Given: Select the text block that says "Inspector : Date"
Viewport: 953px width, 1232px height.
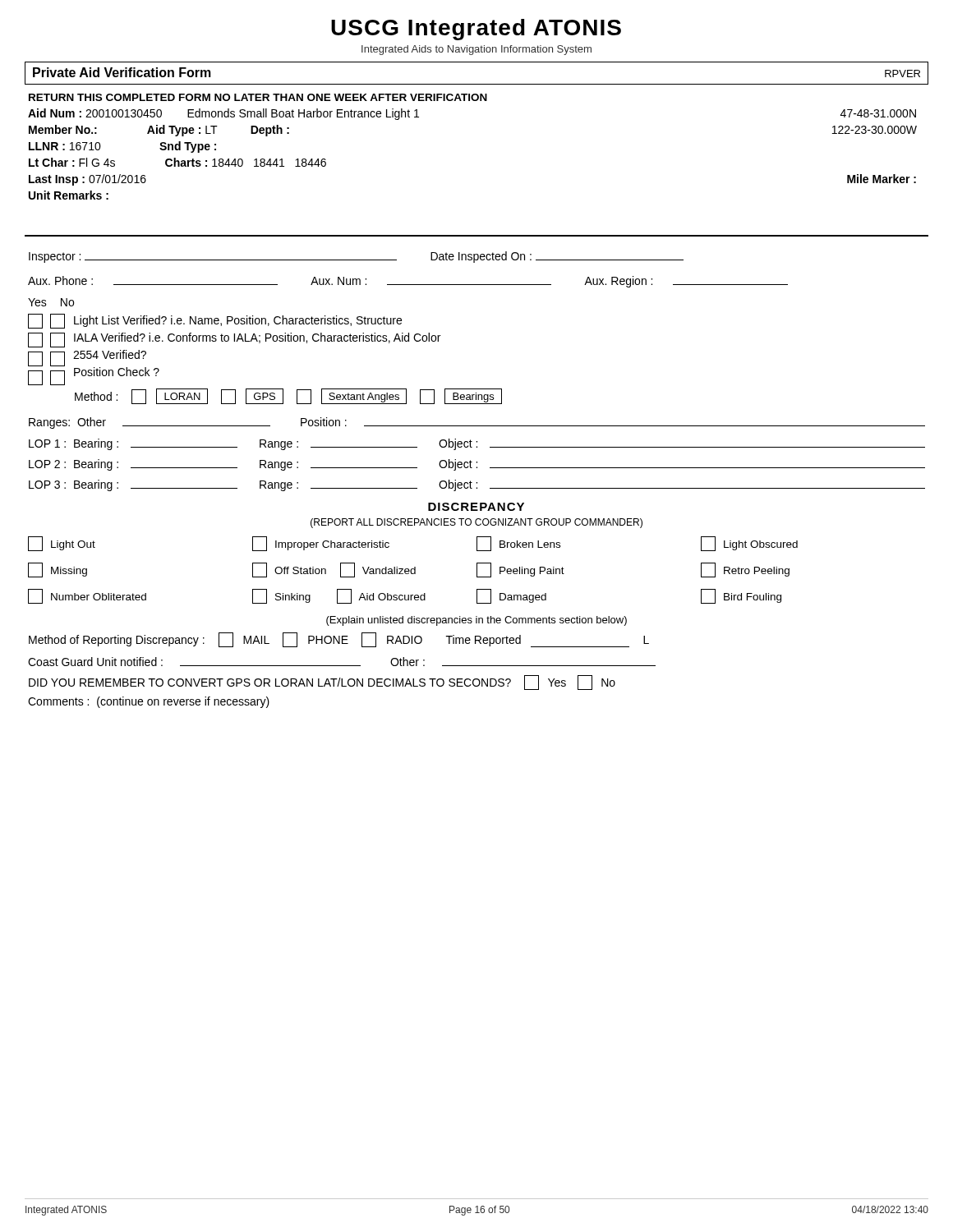Looking at the screenshot, I should (356, 257).
